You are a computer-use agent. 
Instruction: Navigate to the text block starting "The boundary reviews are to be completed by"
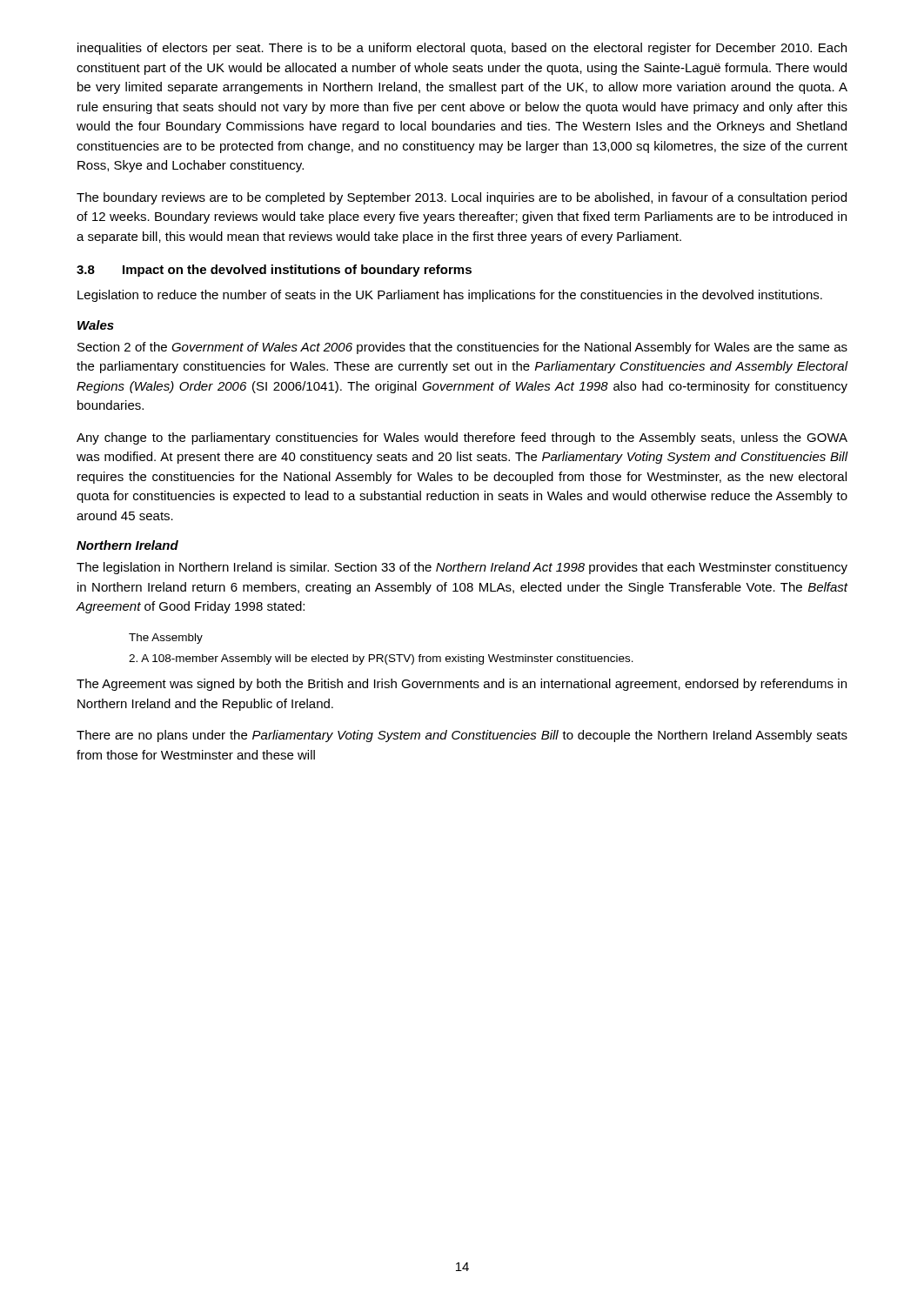tap(462, 217)
